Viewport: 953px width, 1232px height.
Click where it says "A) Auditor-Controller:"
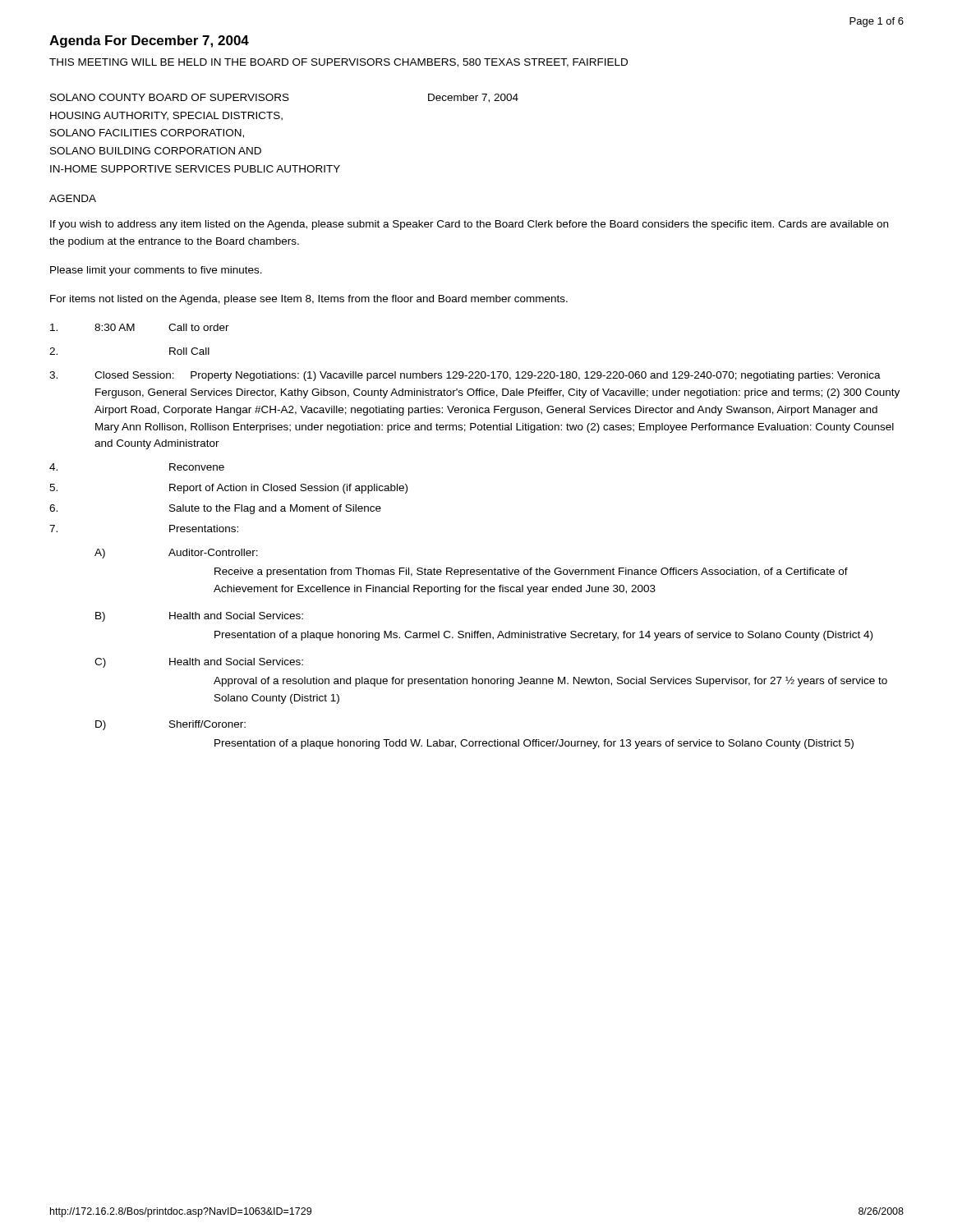(176, 554)
